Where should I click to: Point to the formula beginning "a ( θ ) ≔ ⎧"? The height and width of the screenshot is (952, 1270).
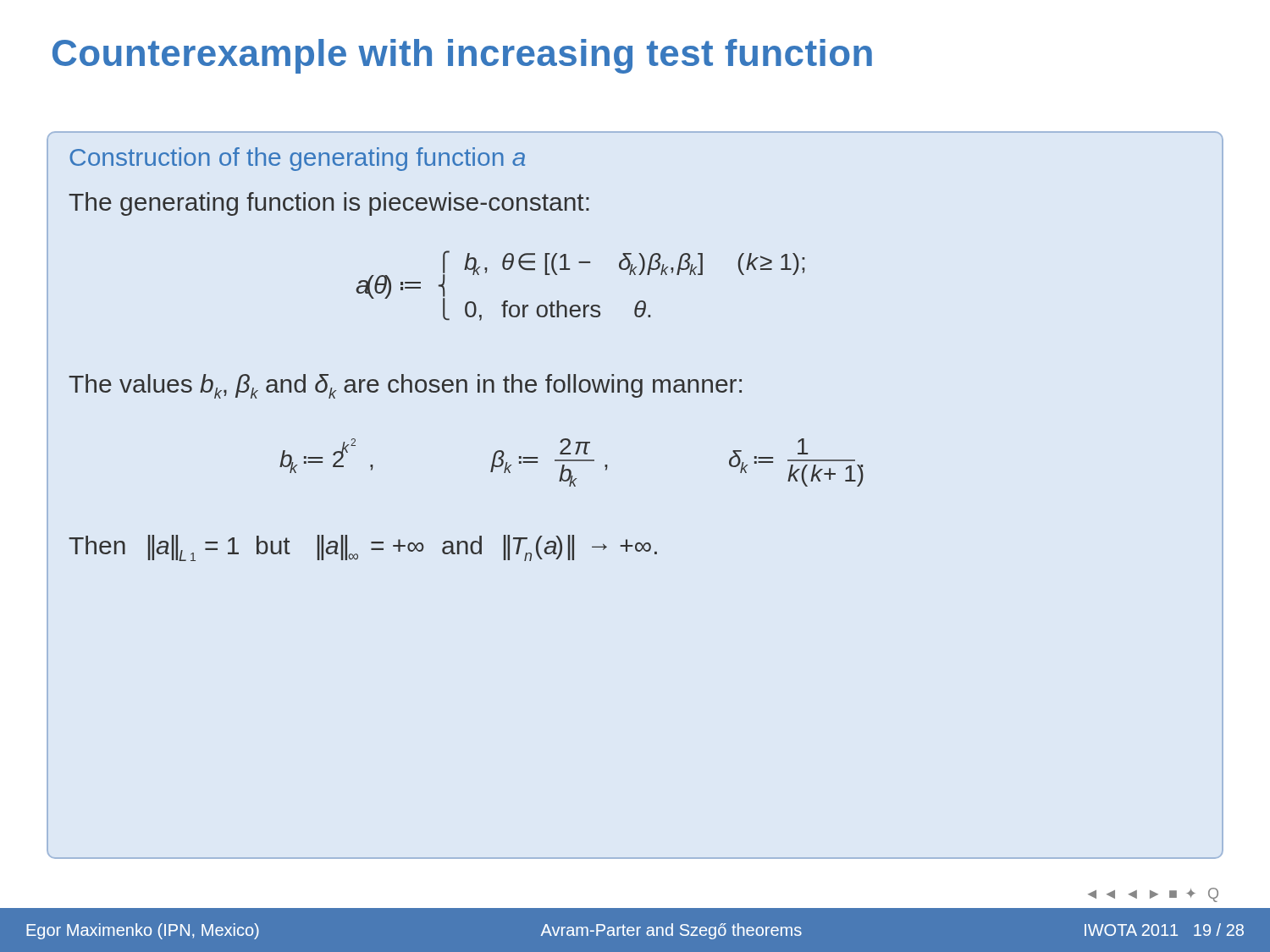[x=635, y=289]
